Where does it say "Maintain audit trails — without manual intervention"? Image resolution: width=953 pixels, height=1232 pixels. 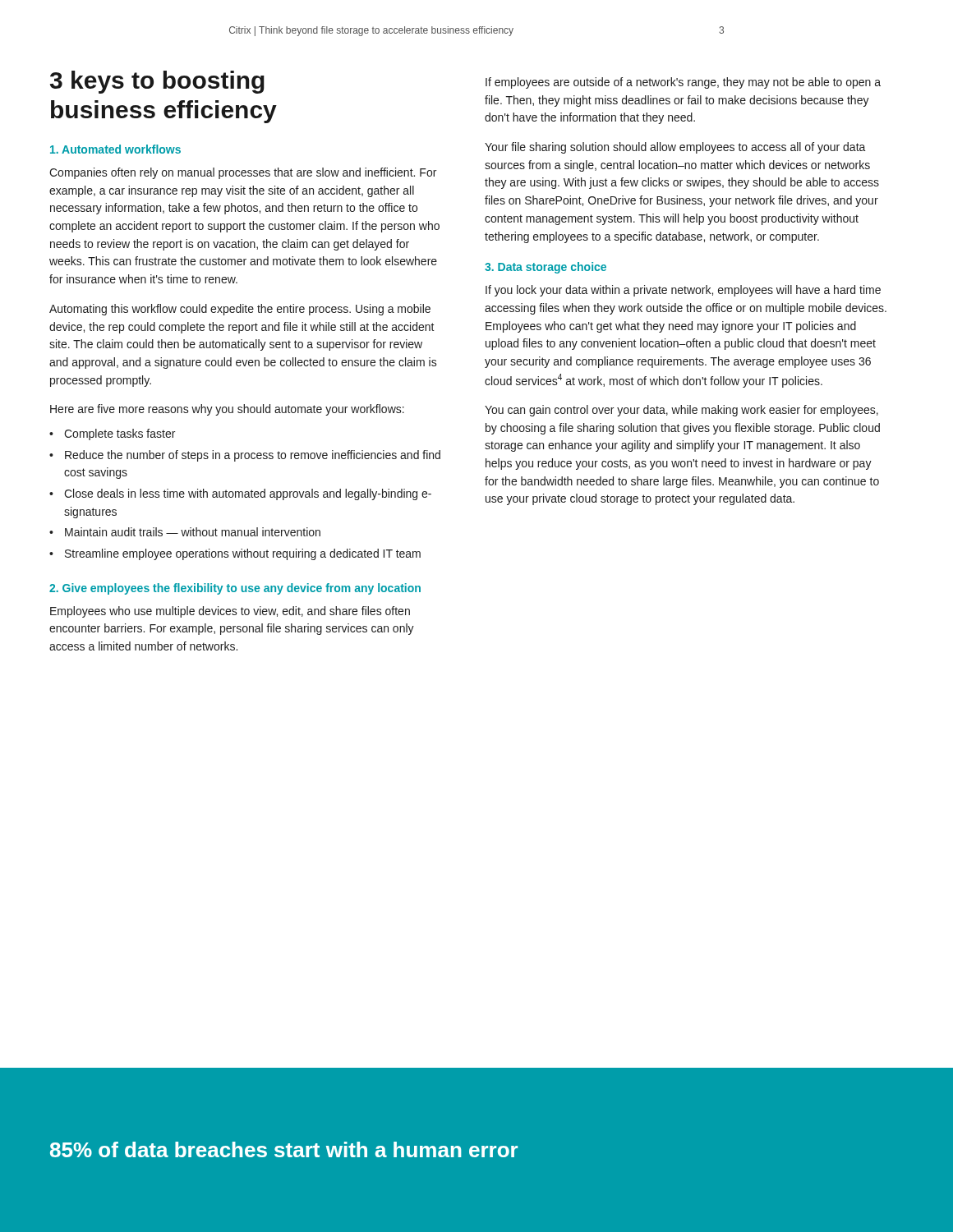click(193, 533)
